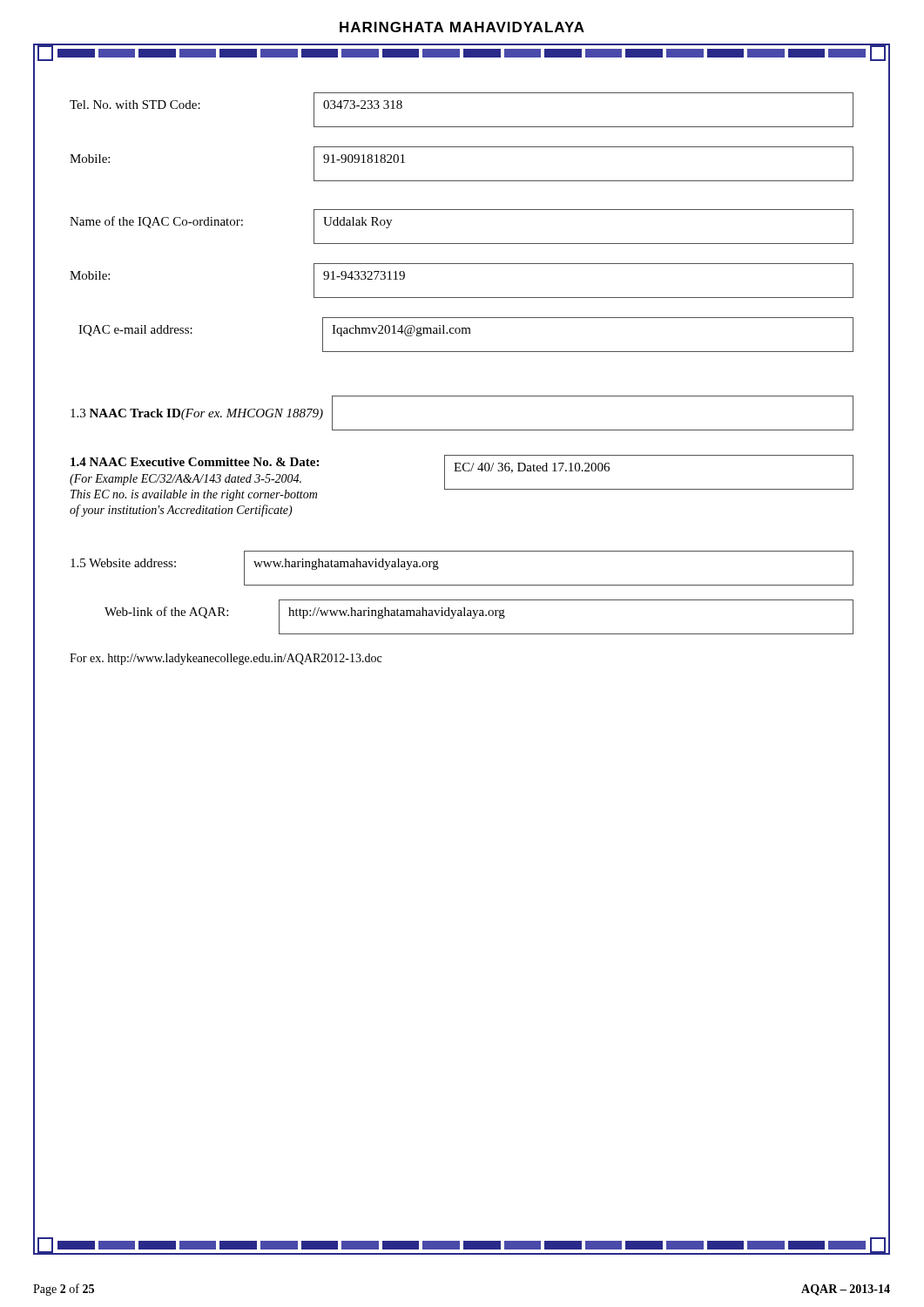Image resolution: width=924 pixels, height=1307 pixels.
Task: Click where it says "Mobile: 91-9091818201"
Action: tap(462, 164)
